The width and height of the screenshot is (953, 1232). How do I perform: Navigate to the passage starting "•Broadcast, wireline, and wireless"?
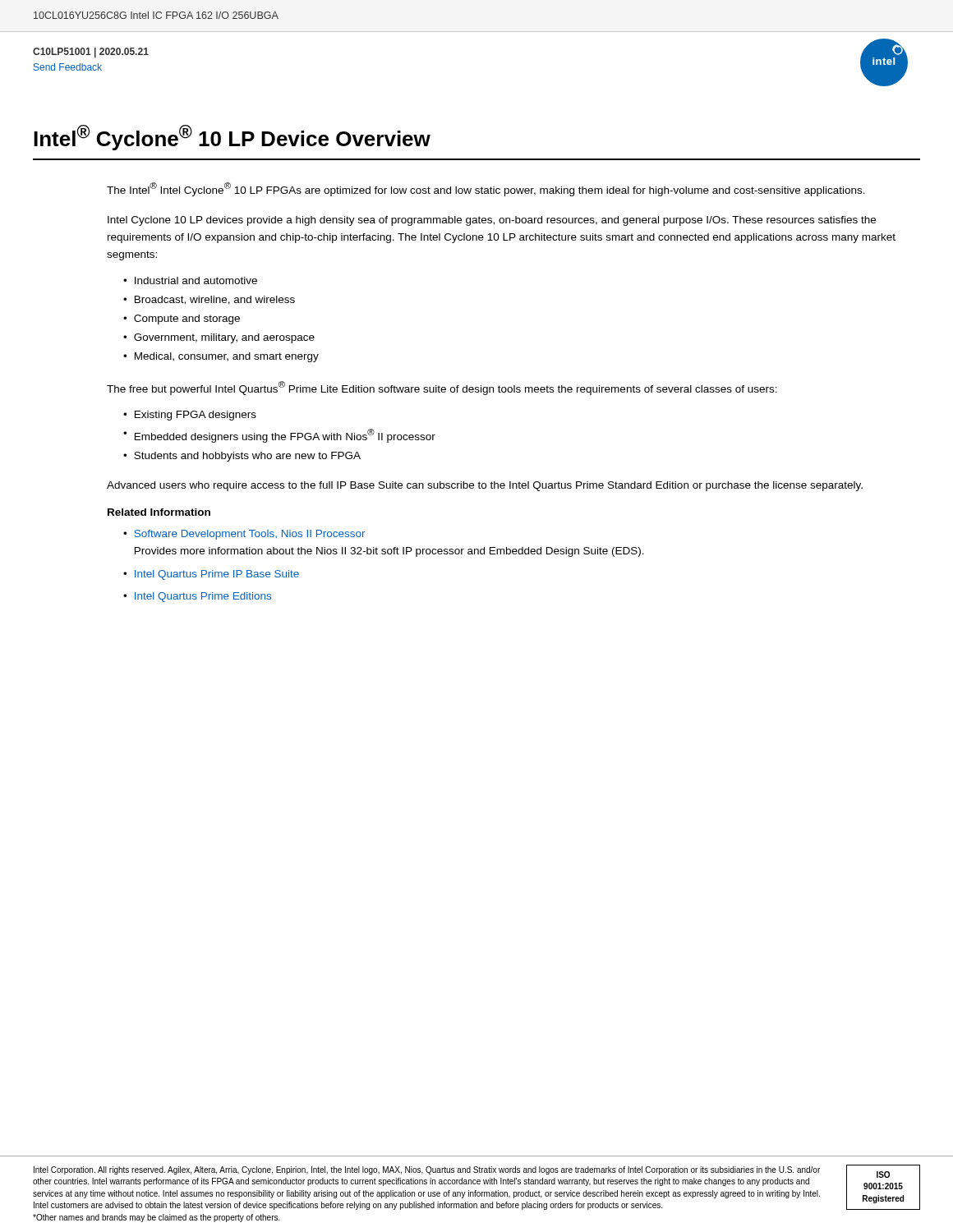tap(209, 300)
